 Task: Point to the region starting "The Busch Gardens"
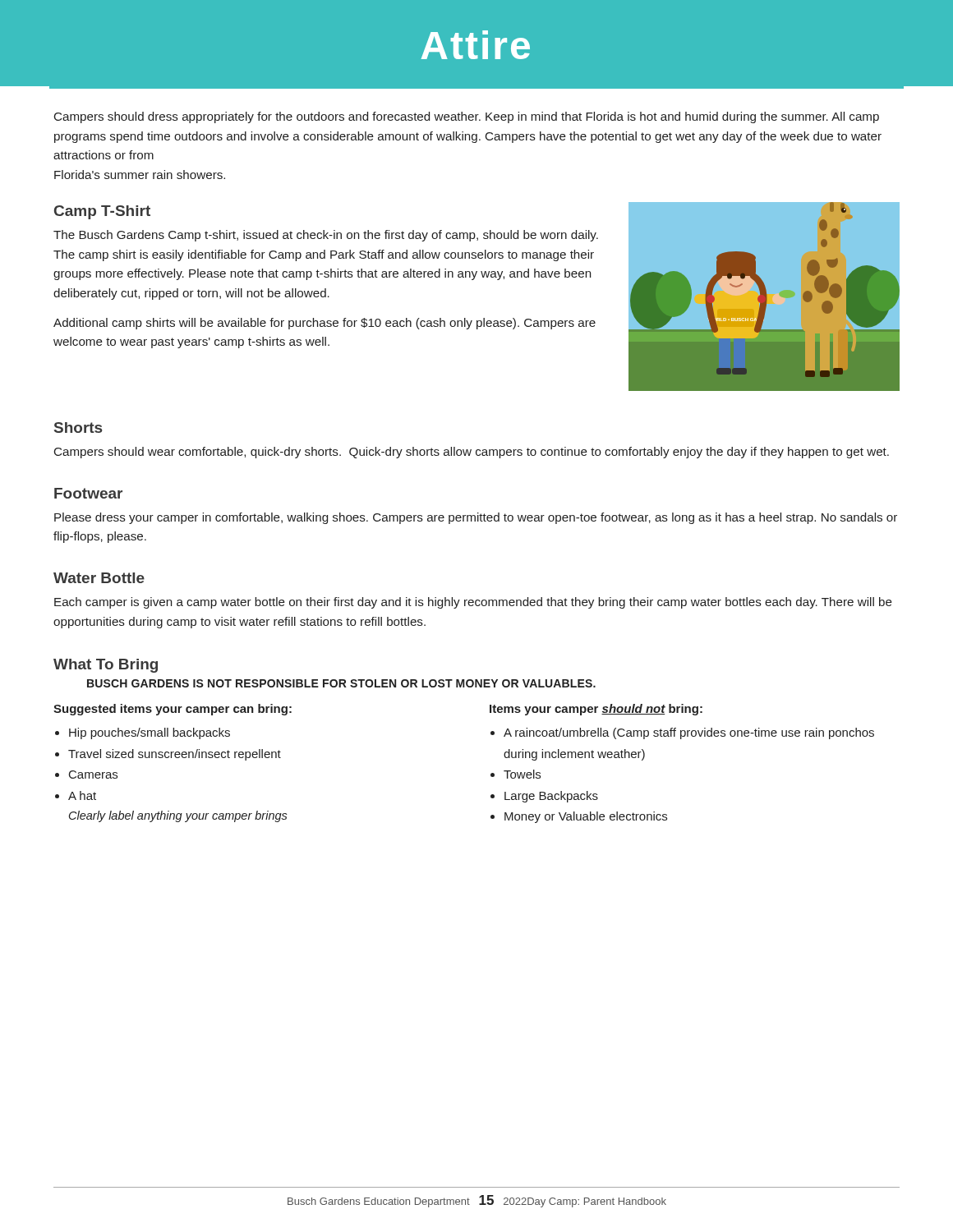click(326, 264)
